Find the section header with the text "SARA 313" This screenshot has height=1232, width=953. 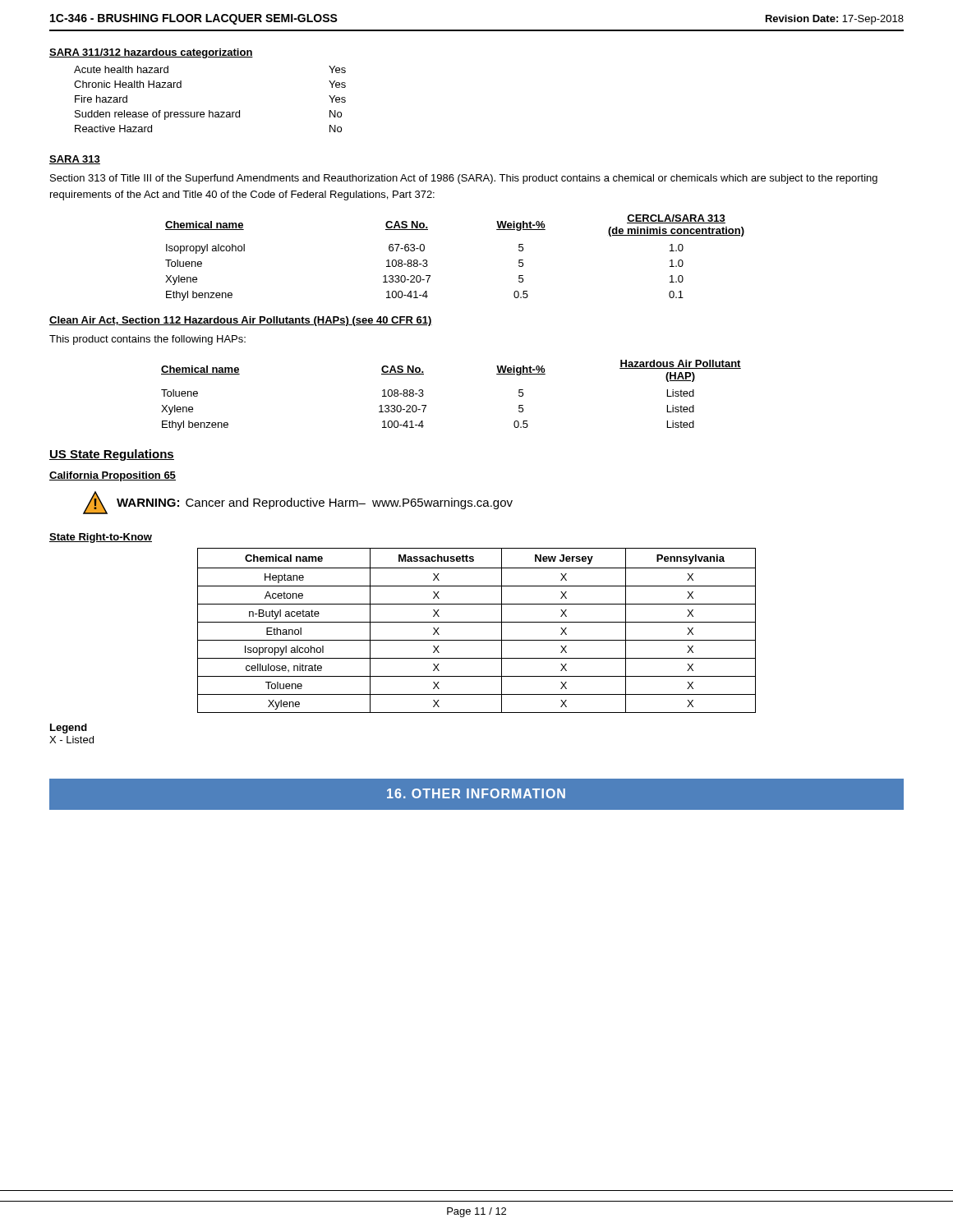75,159
